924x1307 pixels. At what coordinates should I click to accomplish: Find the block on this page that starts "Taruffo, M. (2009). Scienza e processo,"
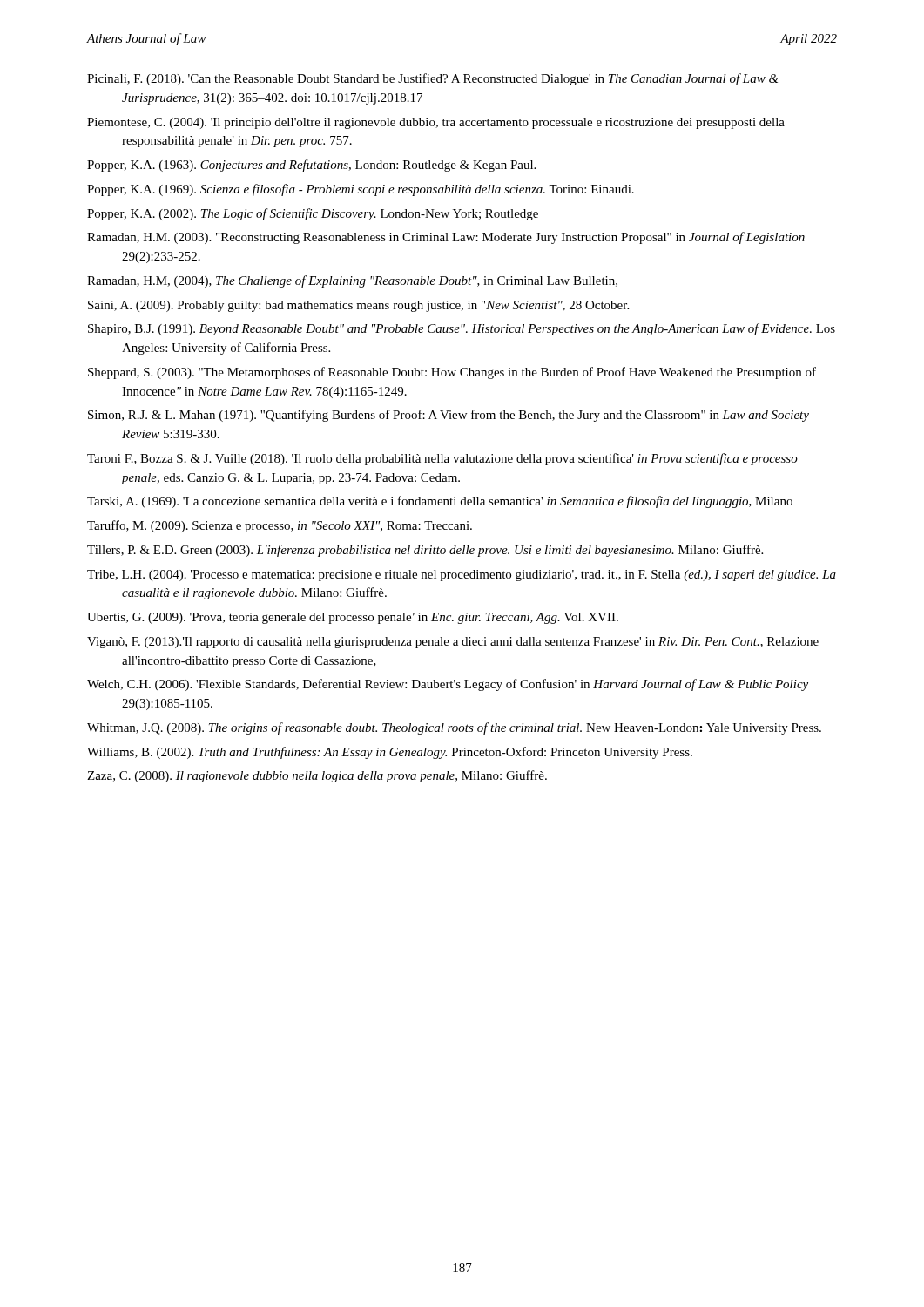click(280, 525)
